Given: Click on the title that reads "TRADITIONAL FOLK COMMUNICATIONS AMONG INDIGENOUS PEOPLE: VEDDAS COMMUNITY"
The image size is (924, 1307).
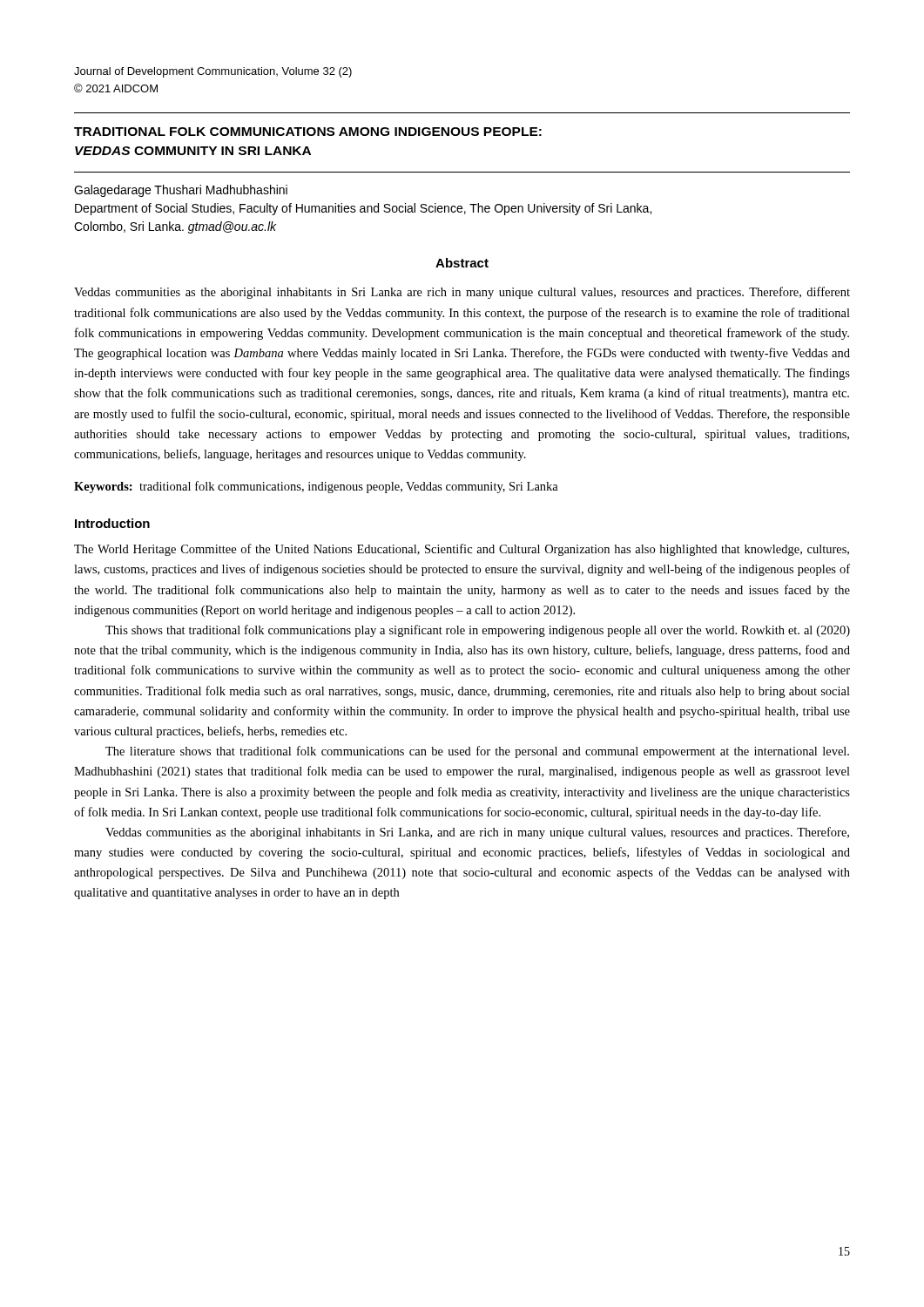Looking at the screenshot, I should (308, 141).
